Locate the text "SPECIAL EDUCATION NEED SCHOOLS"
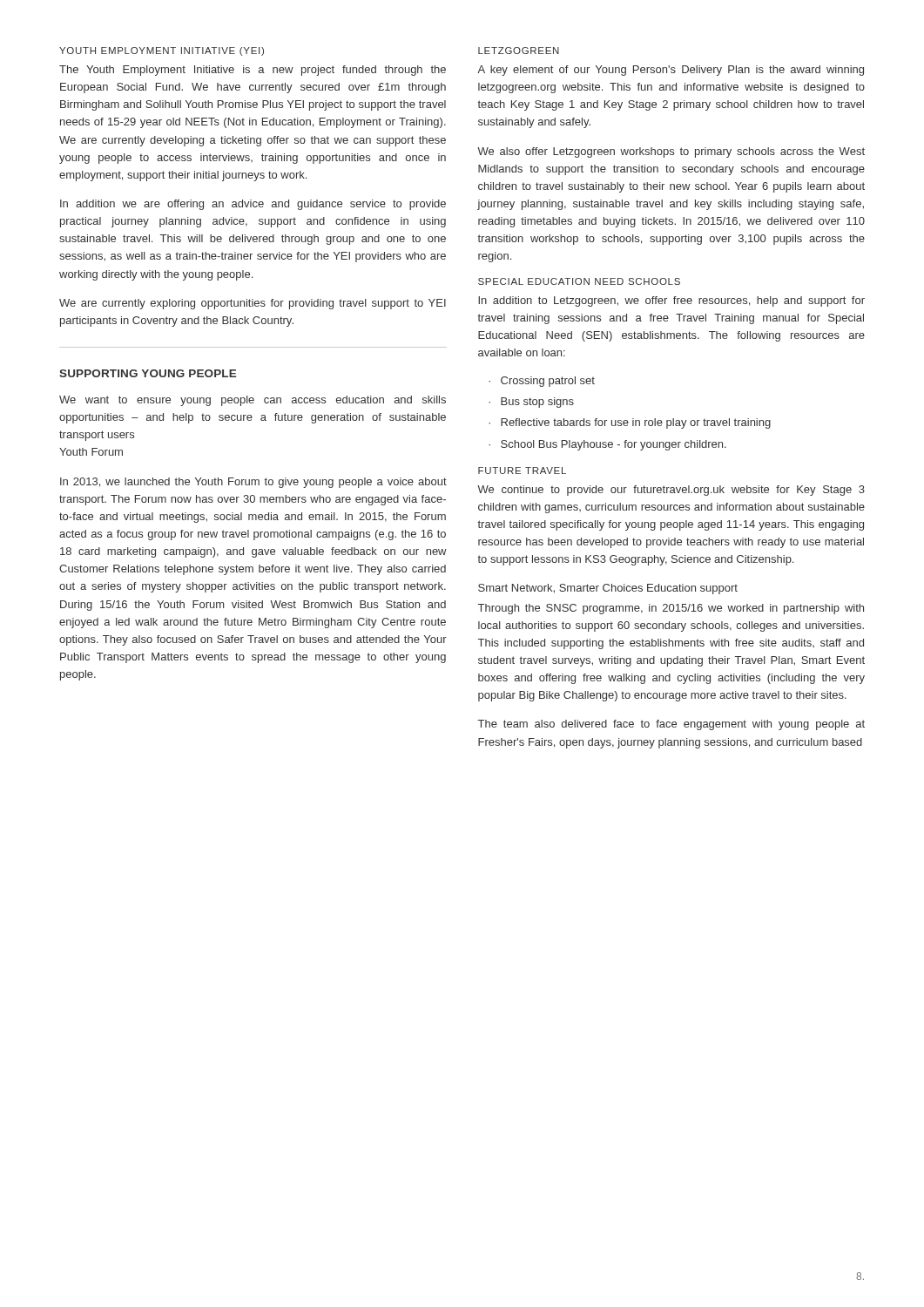Image resolution: width=924 pixels, height=1307 pixels. [671, 281]
